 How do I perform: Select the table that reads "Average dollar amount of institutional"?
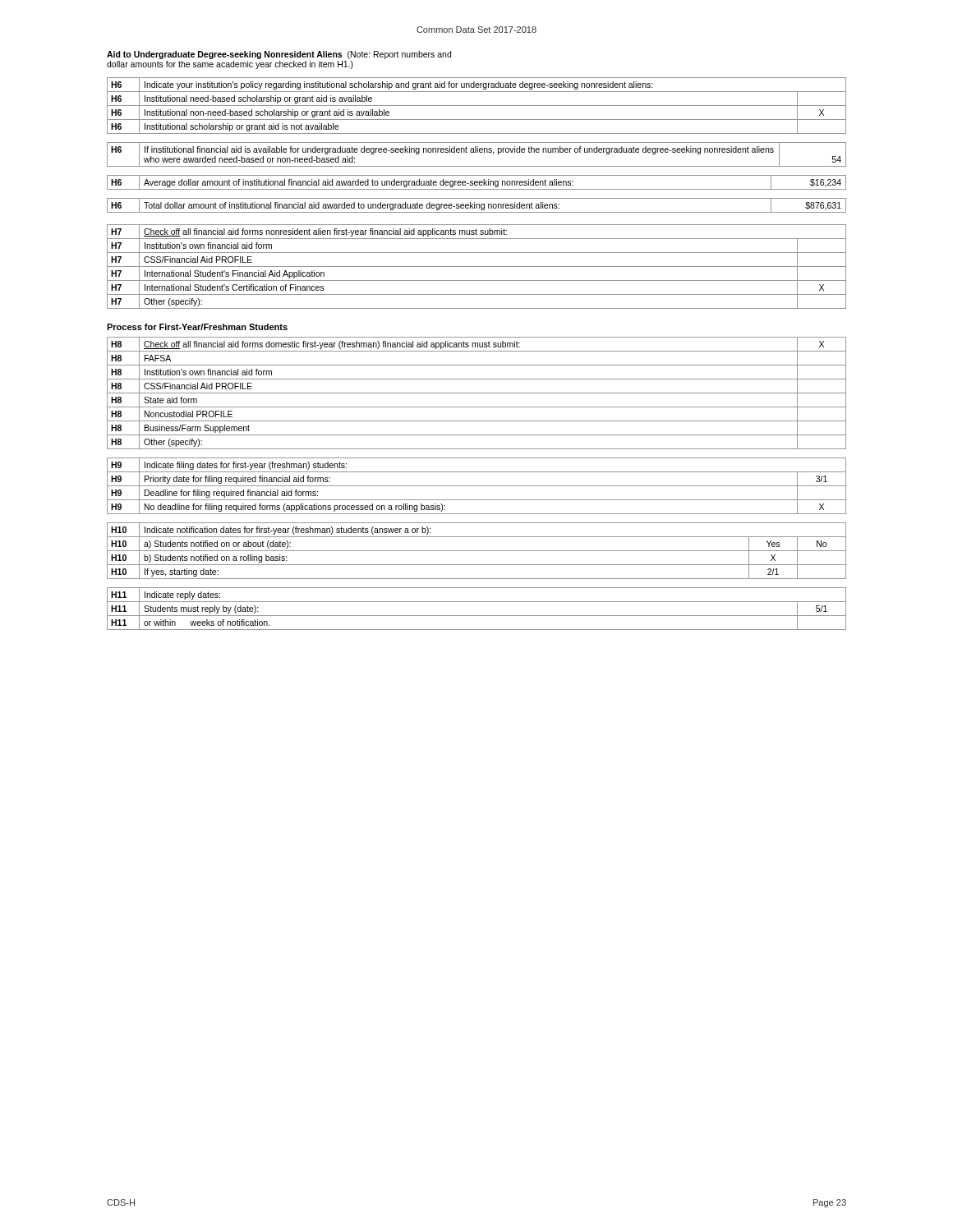476,182
